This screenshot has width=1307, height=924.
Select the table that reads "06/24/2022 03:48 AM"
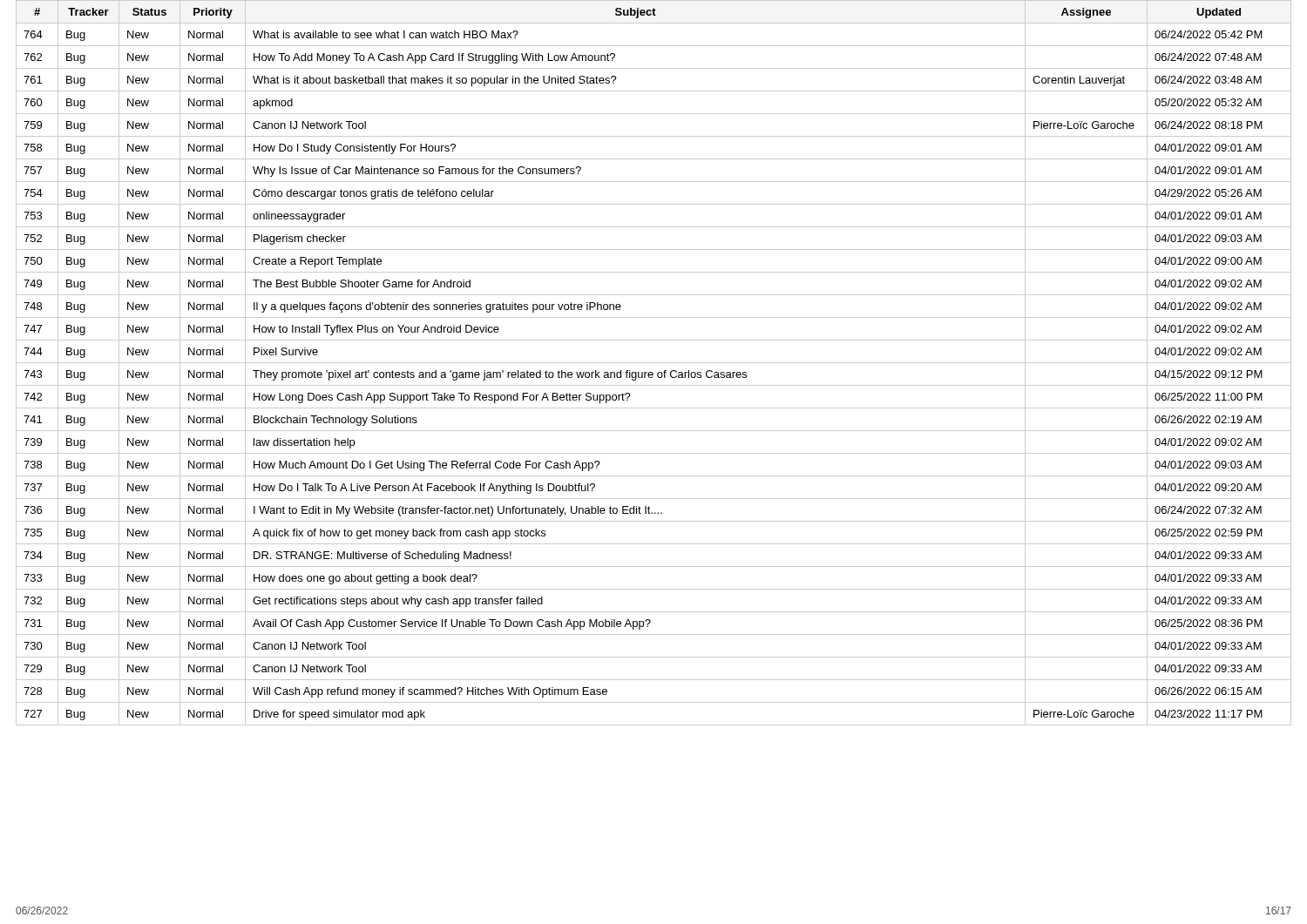[654, 363]
